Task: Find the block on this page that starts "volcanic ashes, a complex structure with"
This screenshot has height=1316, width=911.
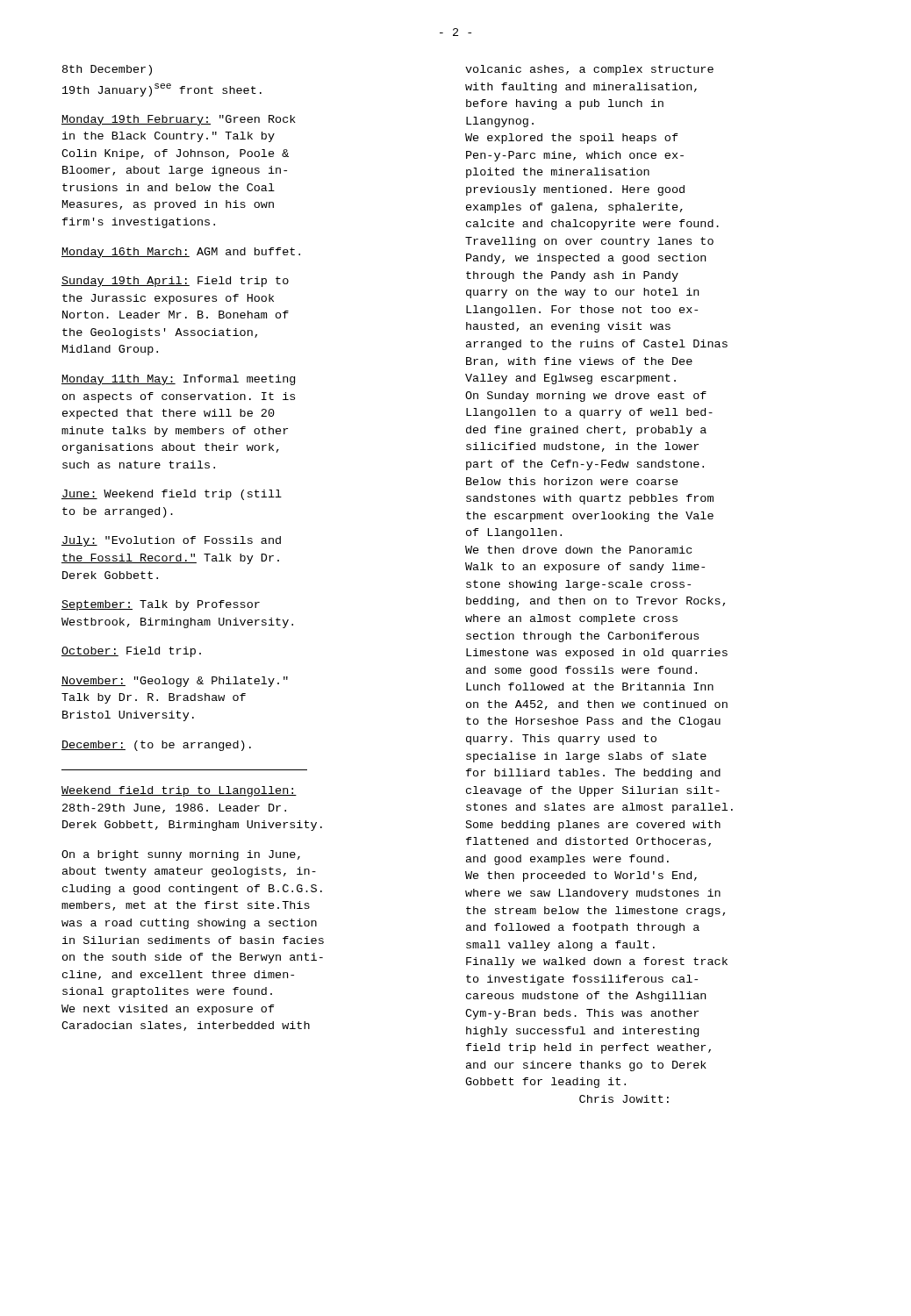Action: tap(600, 585)
